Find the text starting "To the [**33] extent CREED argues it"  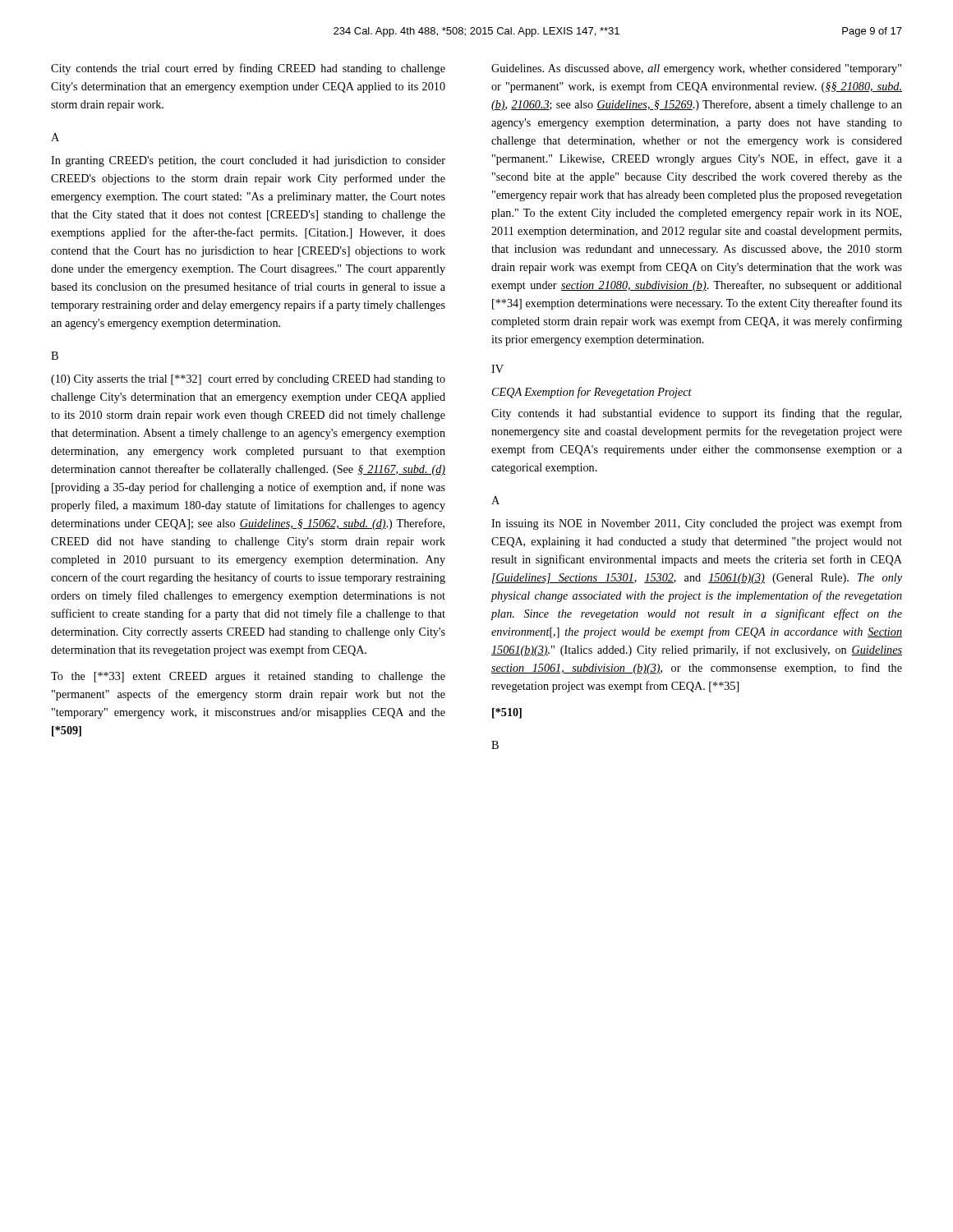[248, 703]
